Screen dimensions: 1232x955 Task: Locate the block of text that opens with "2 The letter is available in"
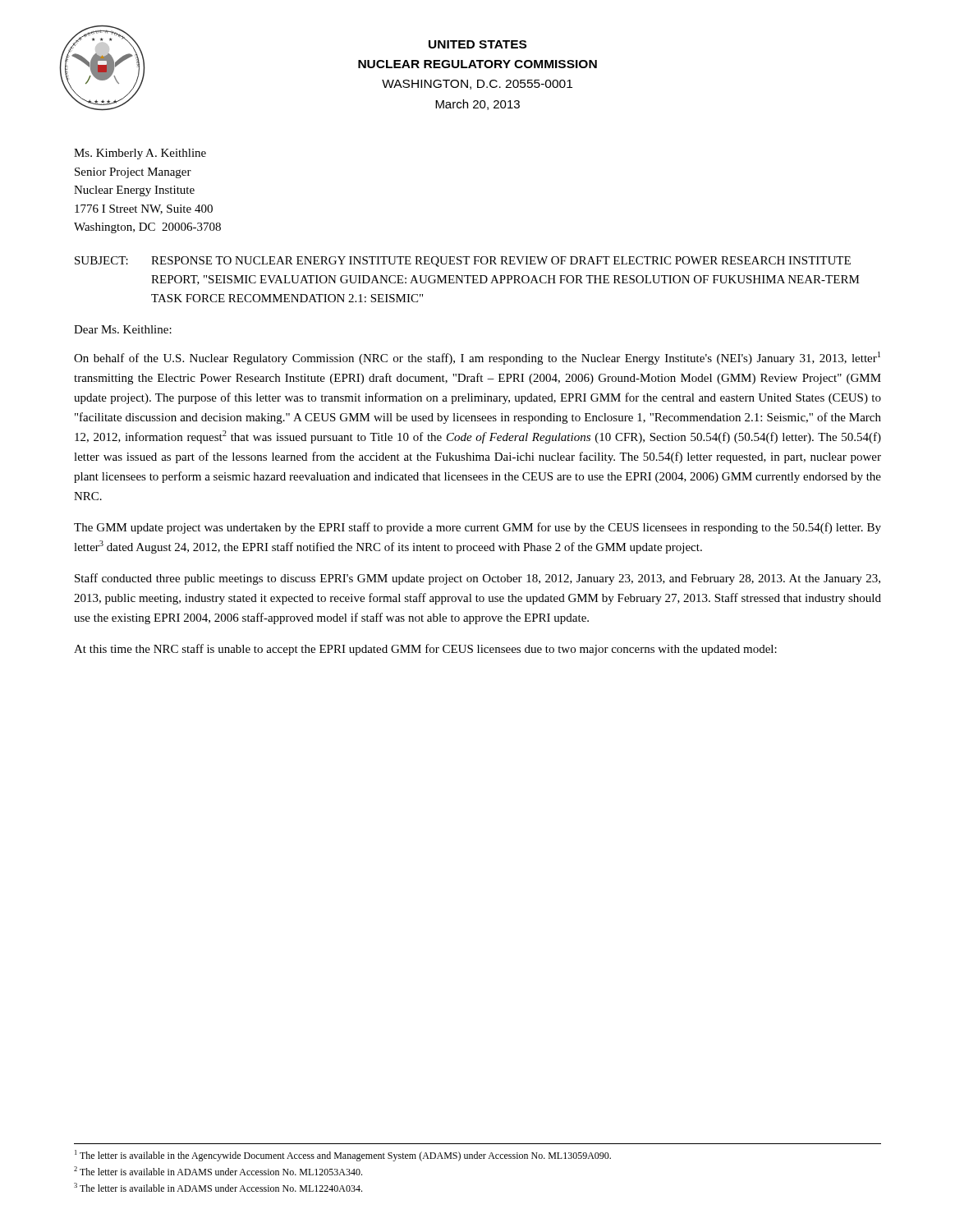point(218,1172)
